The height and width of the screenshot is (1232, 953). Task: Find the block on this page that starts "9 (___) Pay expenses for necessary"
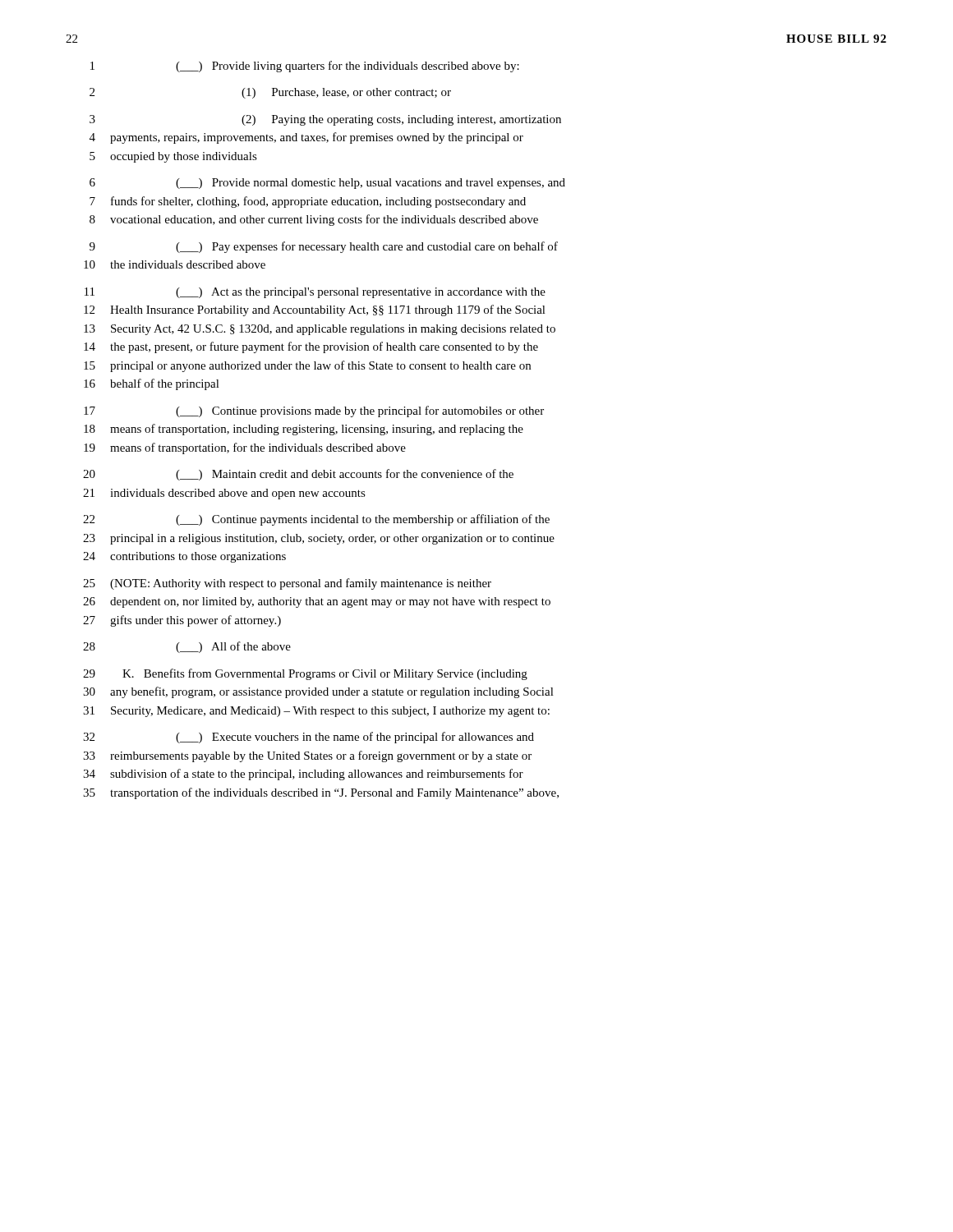coord(476,246)
